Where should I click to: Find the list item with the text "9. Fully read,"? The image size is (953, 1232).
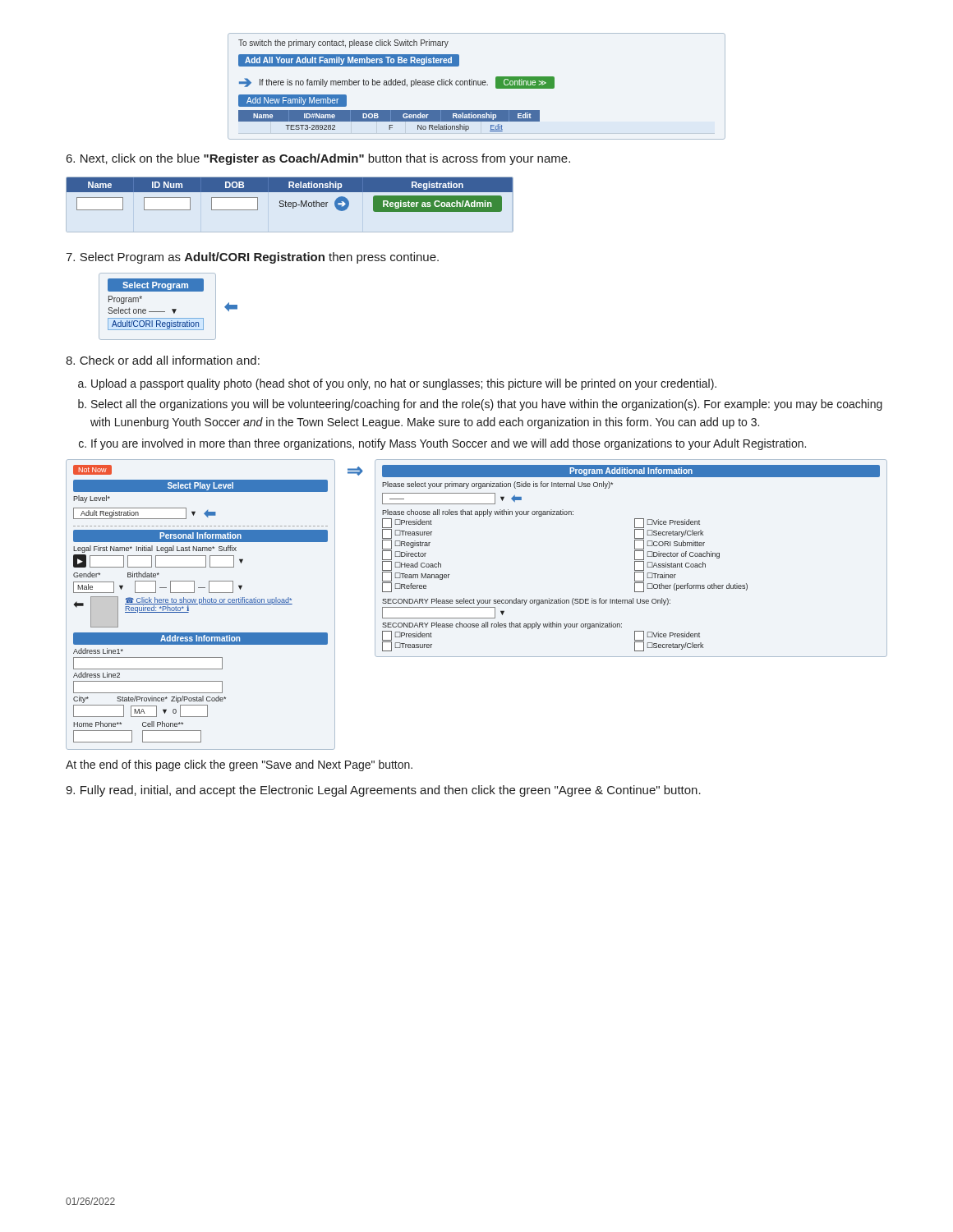pyautogui.click(x=384, y=790)
